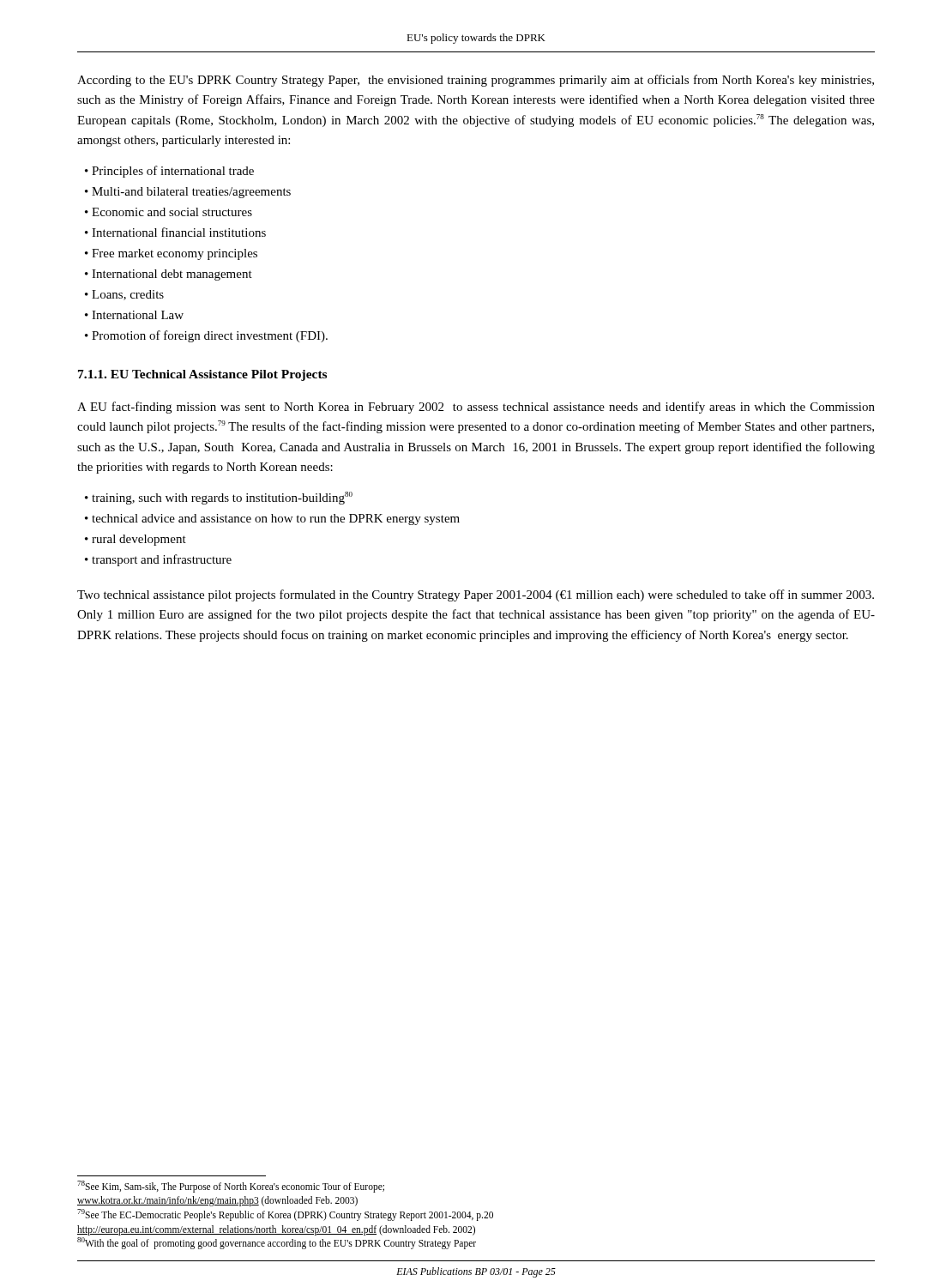Navigate to the passage starting "• Multi-and bilateral treaties/agreements"
This screenshot has height=1287, width=952.
pos(188,191)
